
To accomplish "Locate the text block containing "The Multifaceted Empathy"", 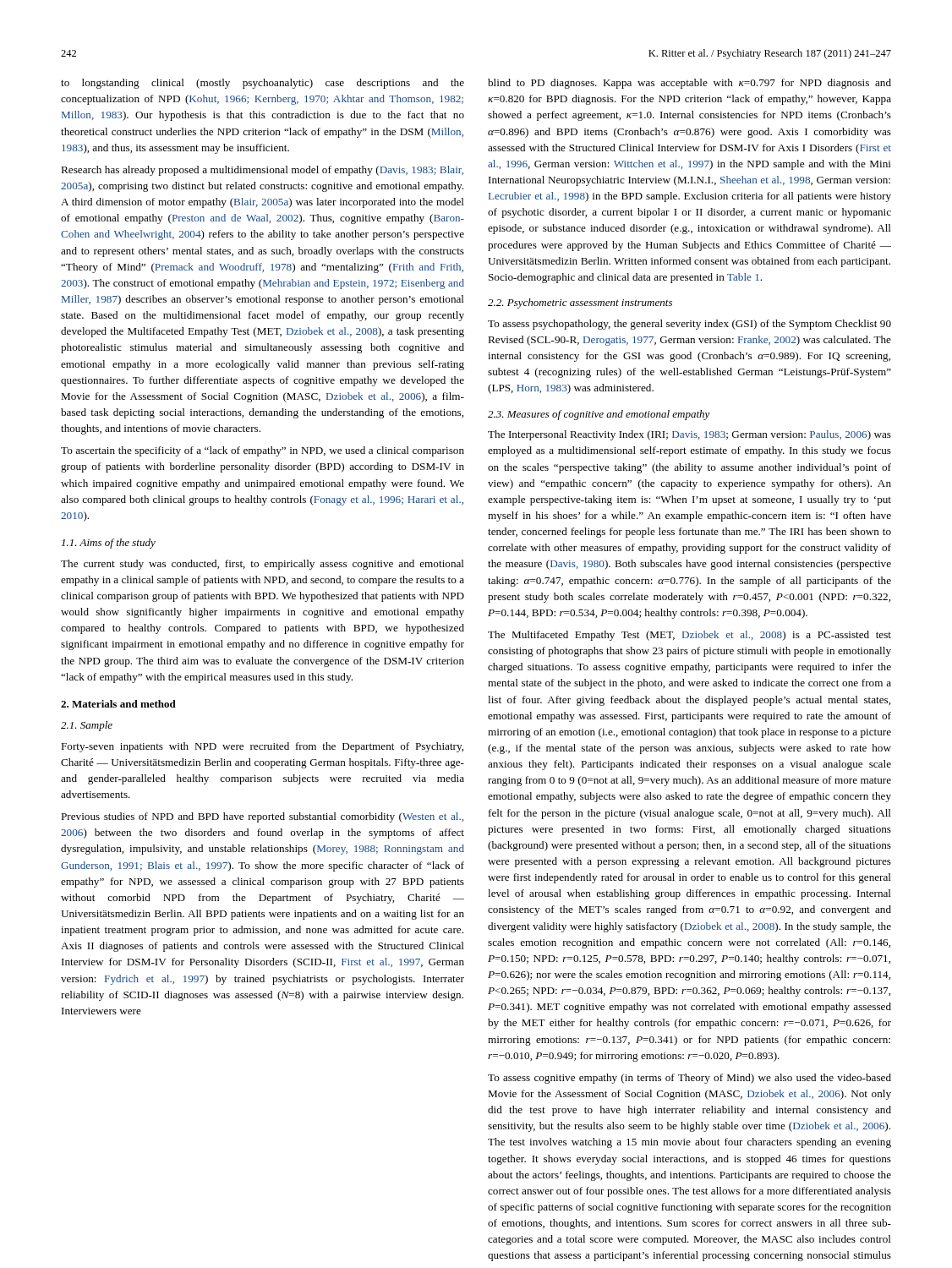I will click(x=689, y=845).
